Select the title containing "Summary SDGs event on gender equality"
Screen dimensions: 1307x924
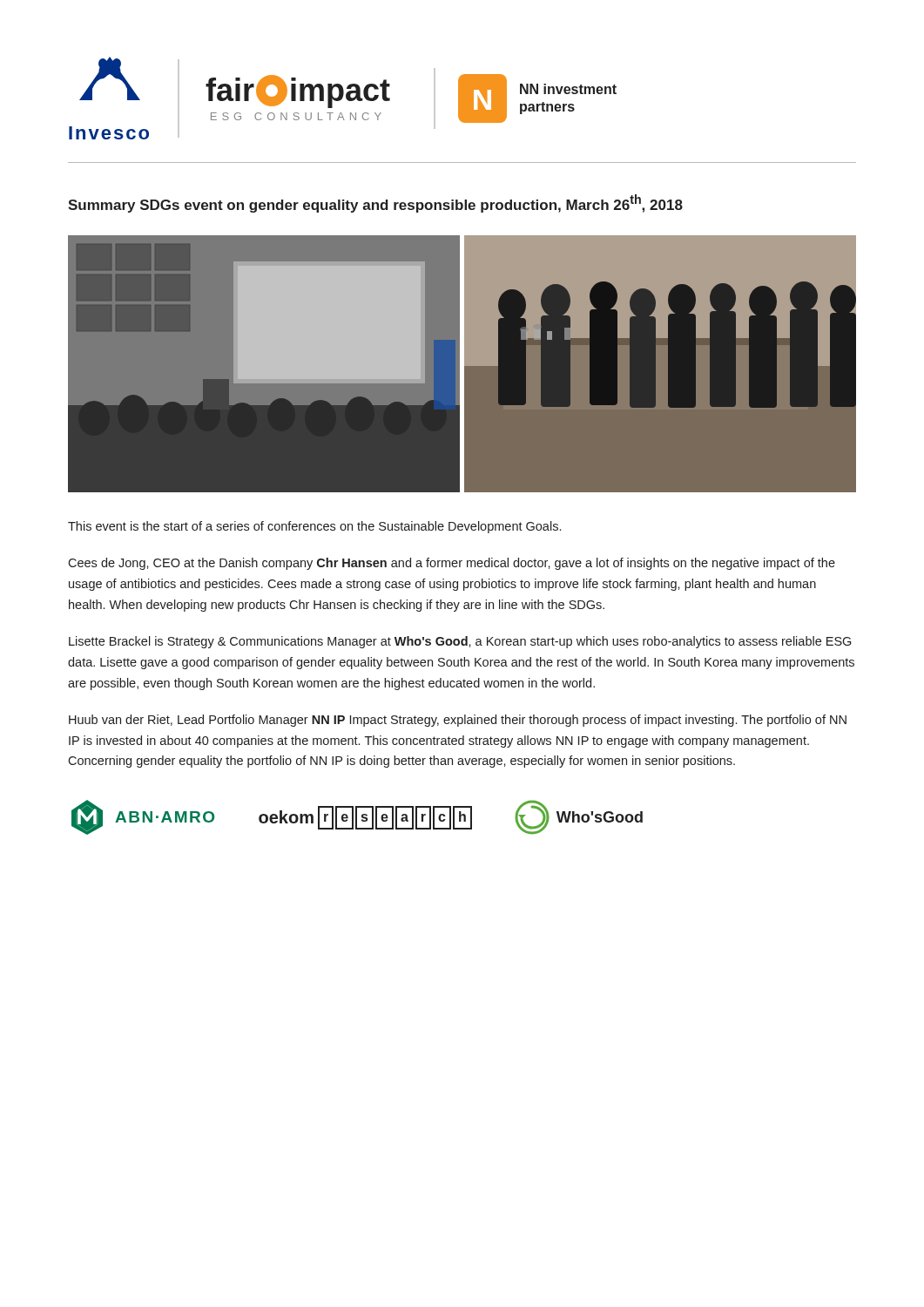point(375,203)
